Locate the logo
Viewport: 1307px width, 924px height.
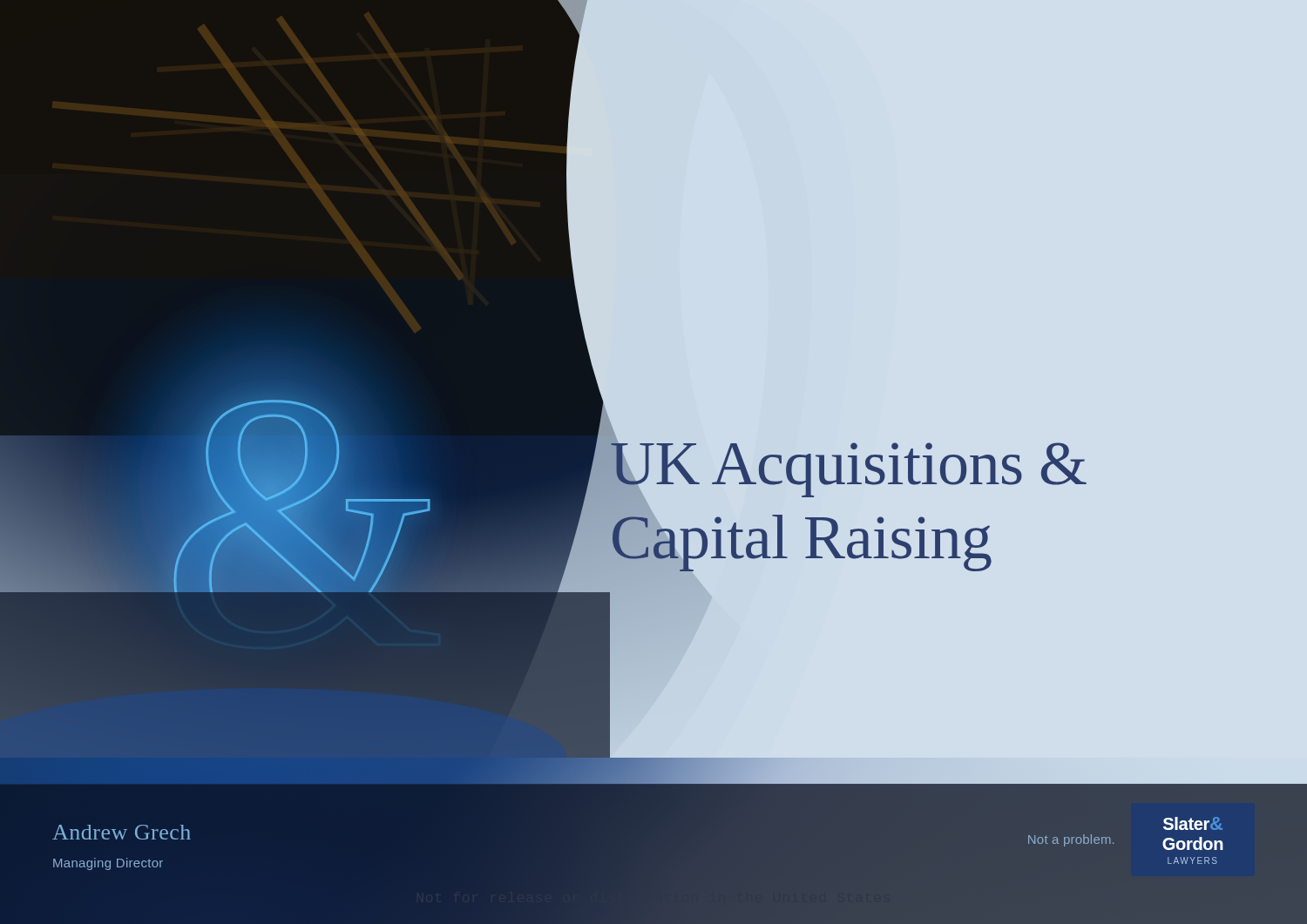coord(1193,839)
